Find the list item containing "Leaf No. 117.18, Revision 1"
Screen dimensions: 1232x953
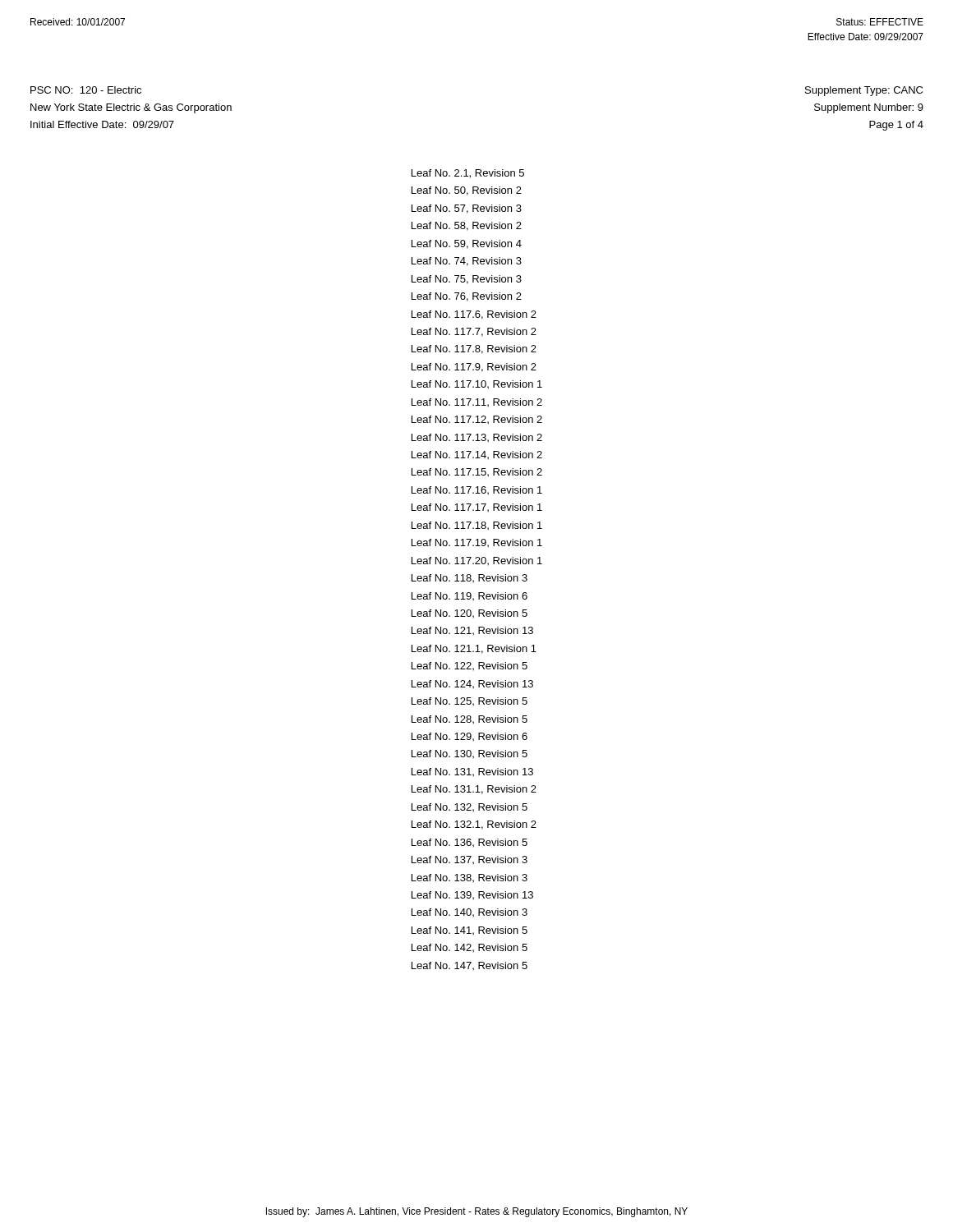click(476, 525)
